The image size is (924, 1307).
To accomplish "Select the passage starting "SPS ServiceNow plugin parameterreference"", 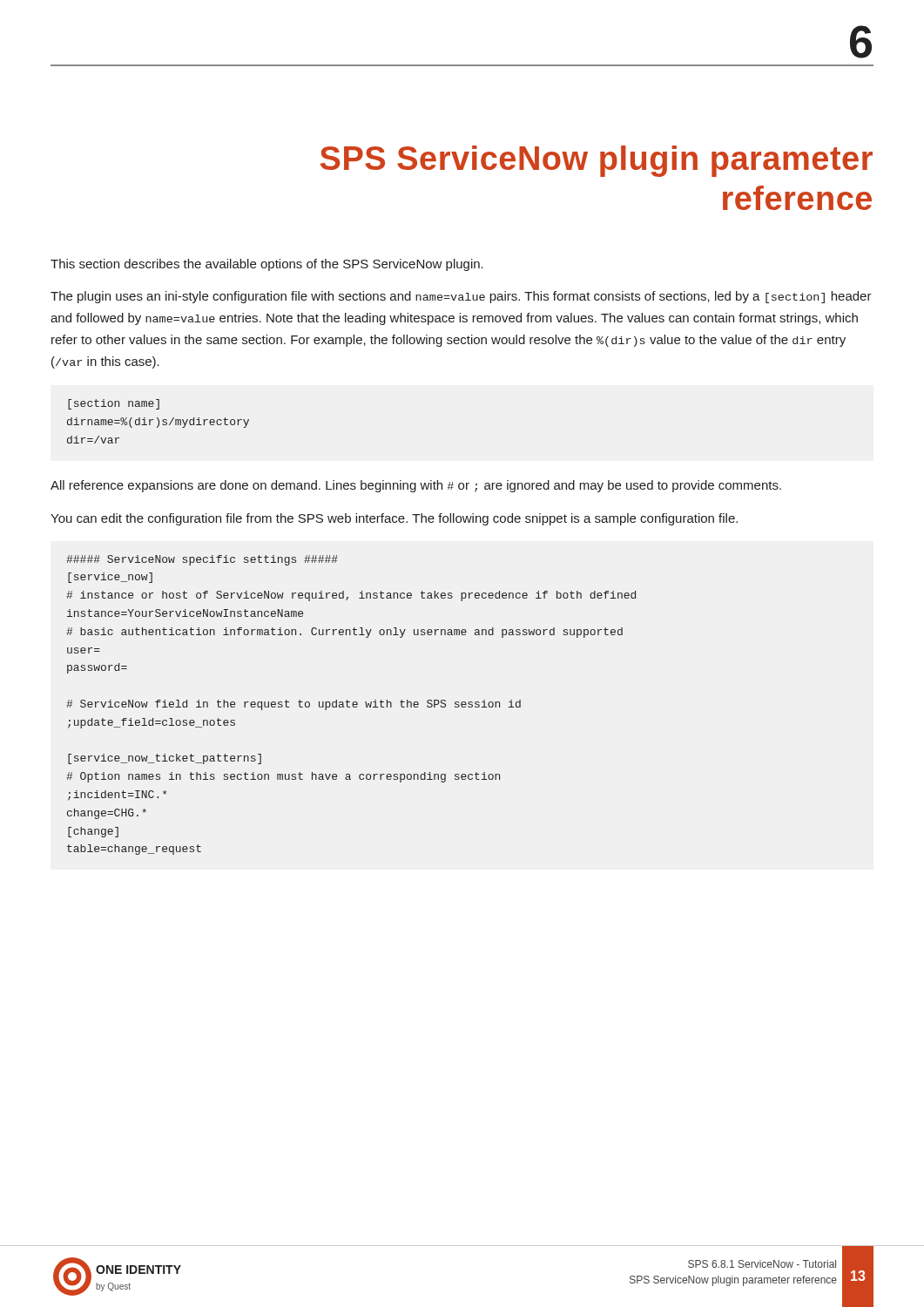I will tap(596, 178).
